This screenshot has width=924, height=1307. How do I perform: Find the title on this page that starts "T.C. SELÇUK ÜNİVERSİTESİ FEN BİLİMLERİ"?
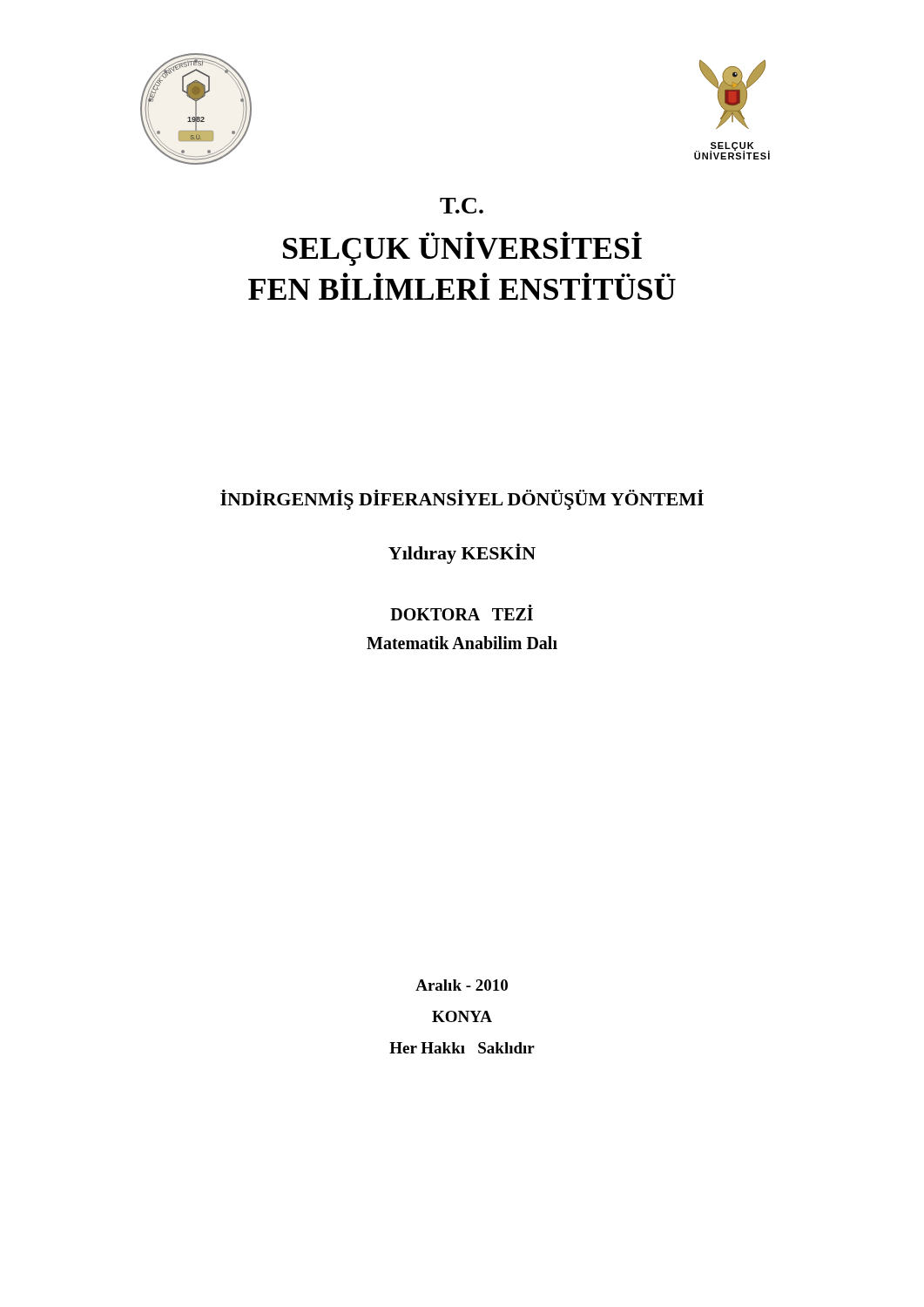pos(462,251)
